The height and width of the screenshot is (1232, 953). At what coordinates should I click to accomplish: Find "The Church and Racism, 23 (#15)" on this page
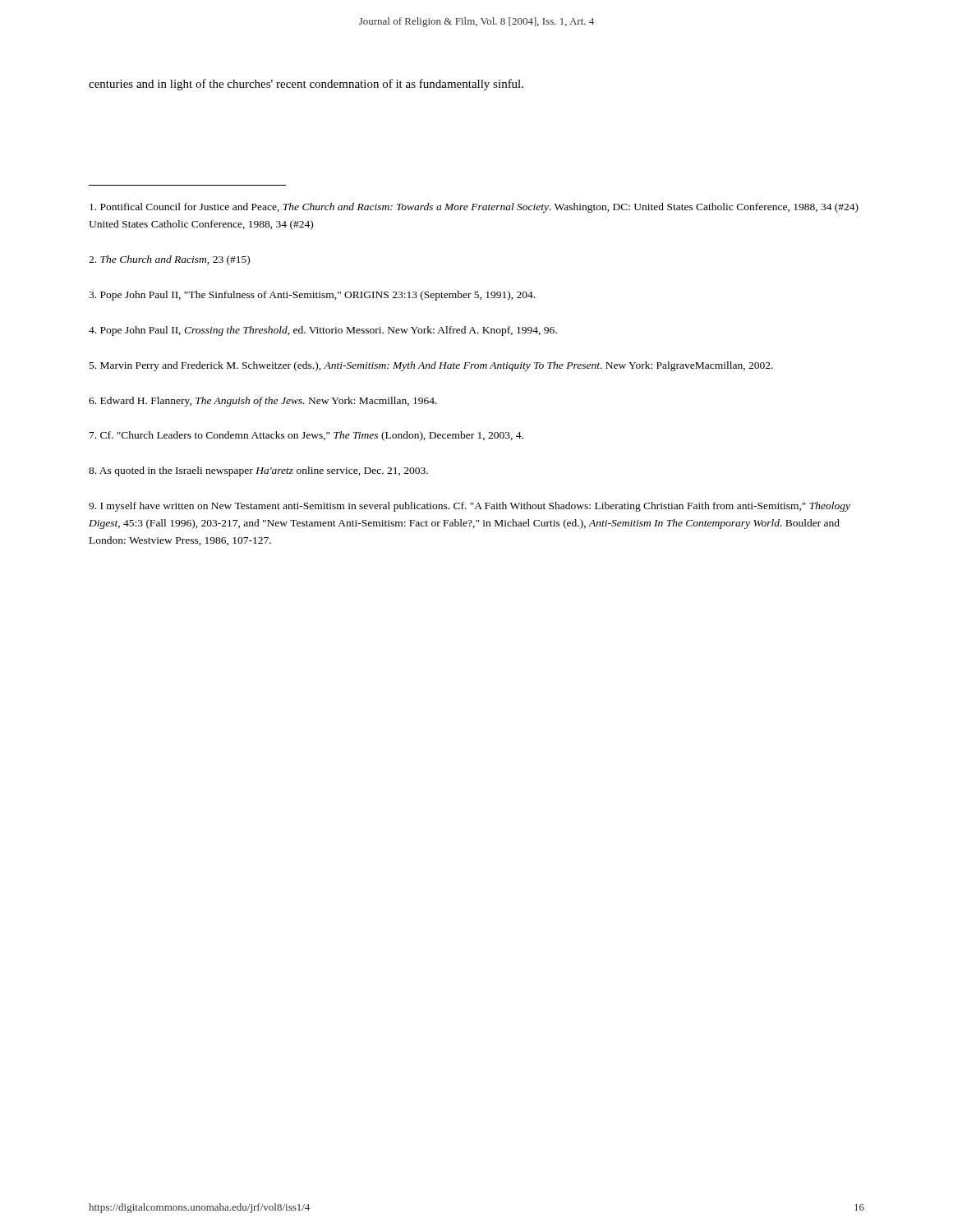(x=170, y=259)
